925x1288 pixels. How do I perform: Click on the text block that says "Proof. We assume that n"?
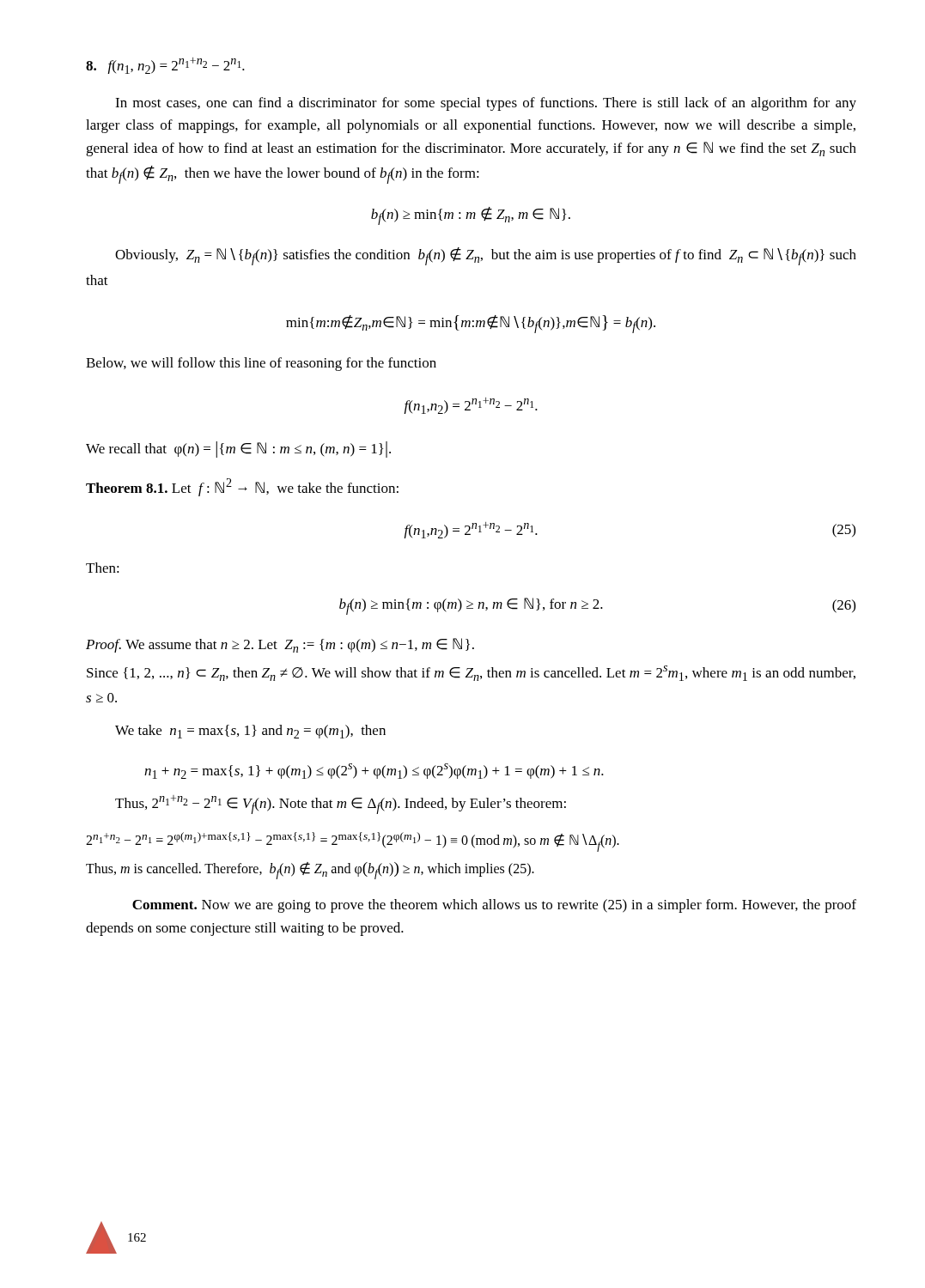coord(471,689)
